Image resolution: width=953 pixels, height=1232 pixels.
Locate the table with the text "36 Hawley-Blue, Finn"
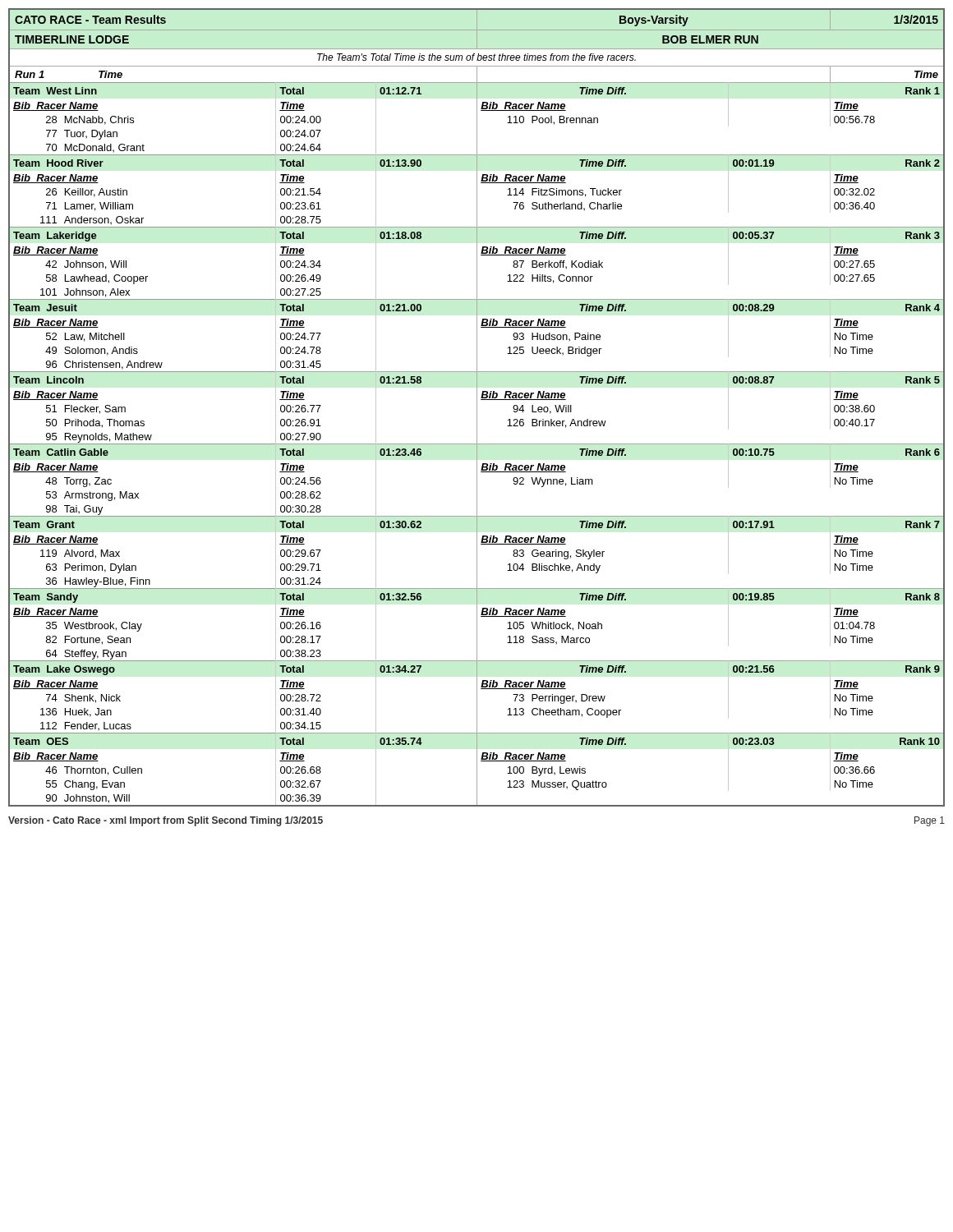(x=476, y=581)
